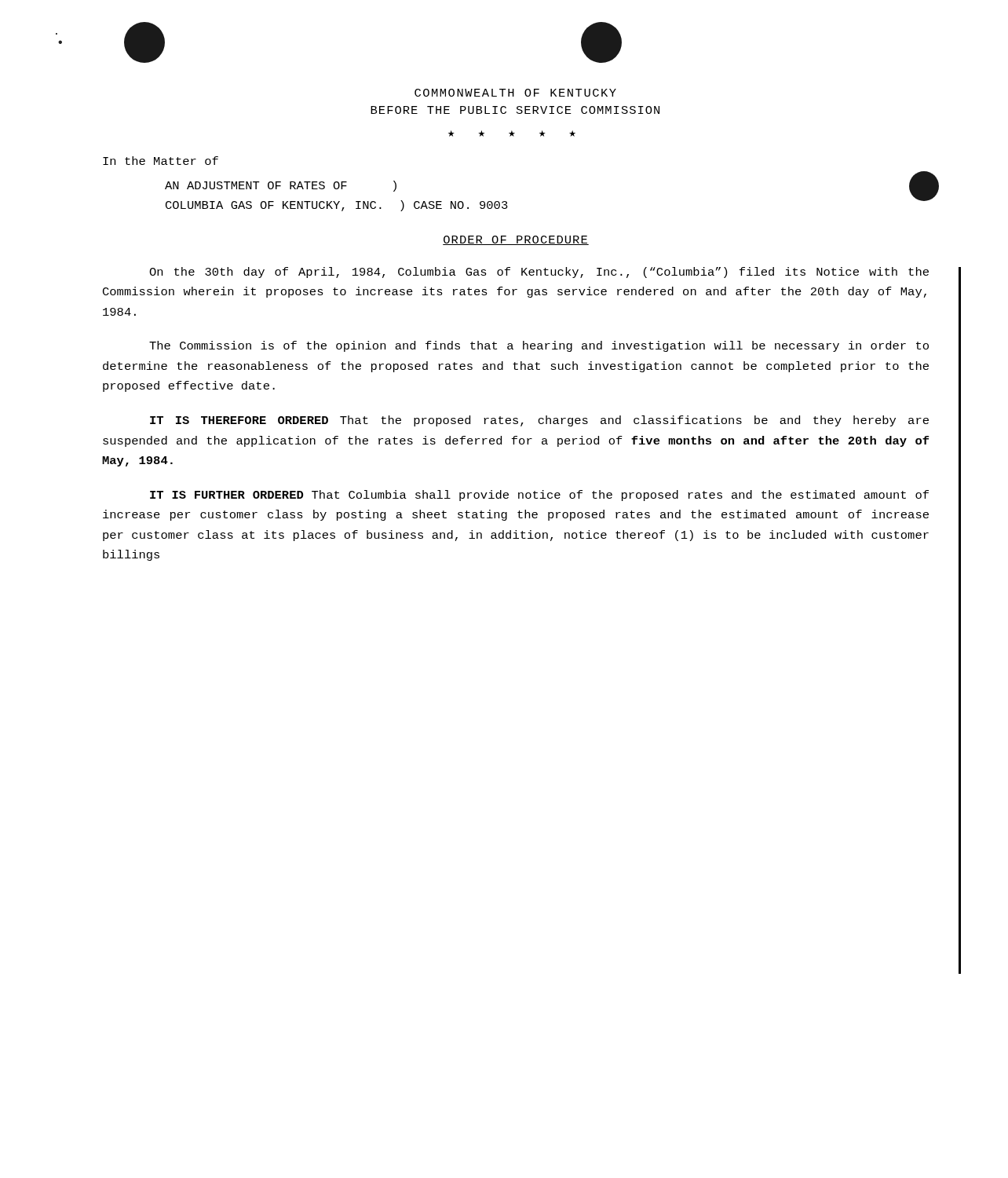Image resolution: width=1008 pixels, height=1178 pixels.
Task: Navigate to the text starting "★ ★ ★ ★ ★"
Action: pyautogui.click(x=516, y=133)
